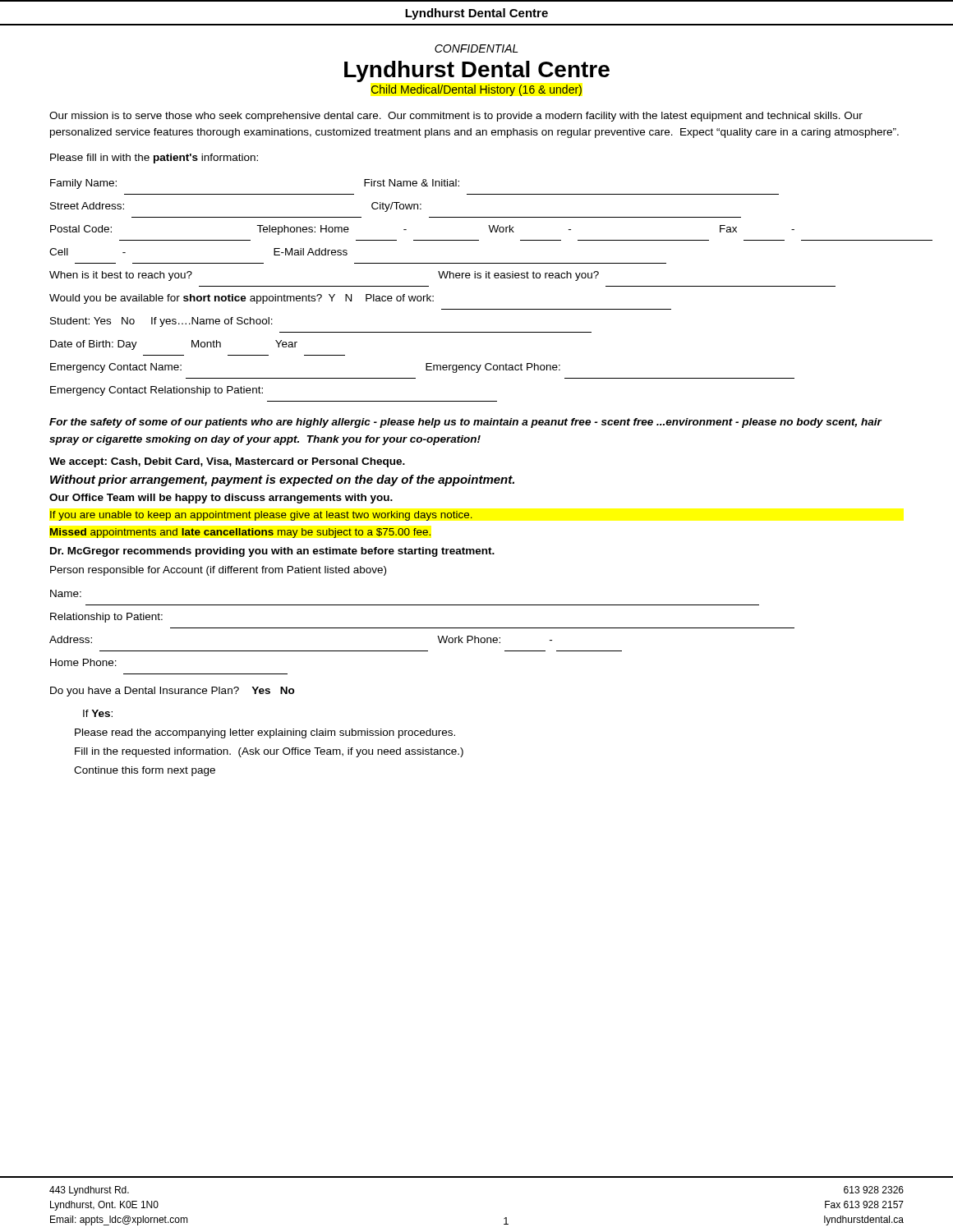
Task: Point to the text block starting "If Yes: Please read the accompanying"
Action: 269,741
